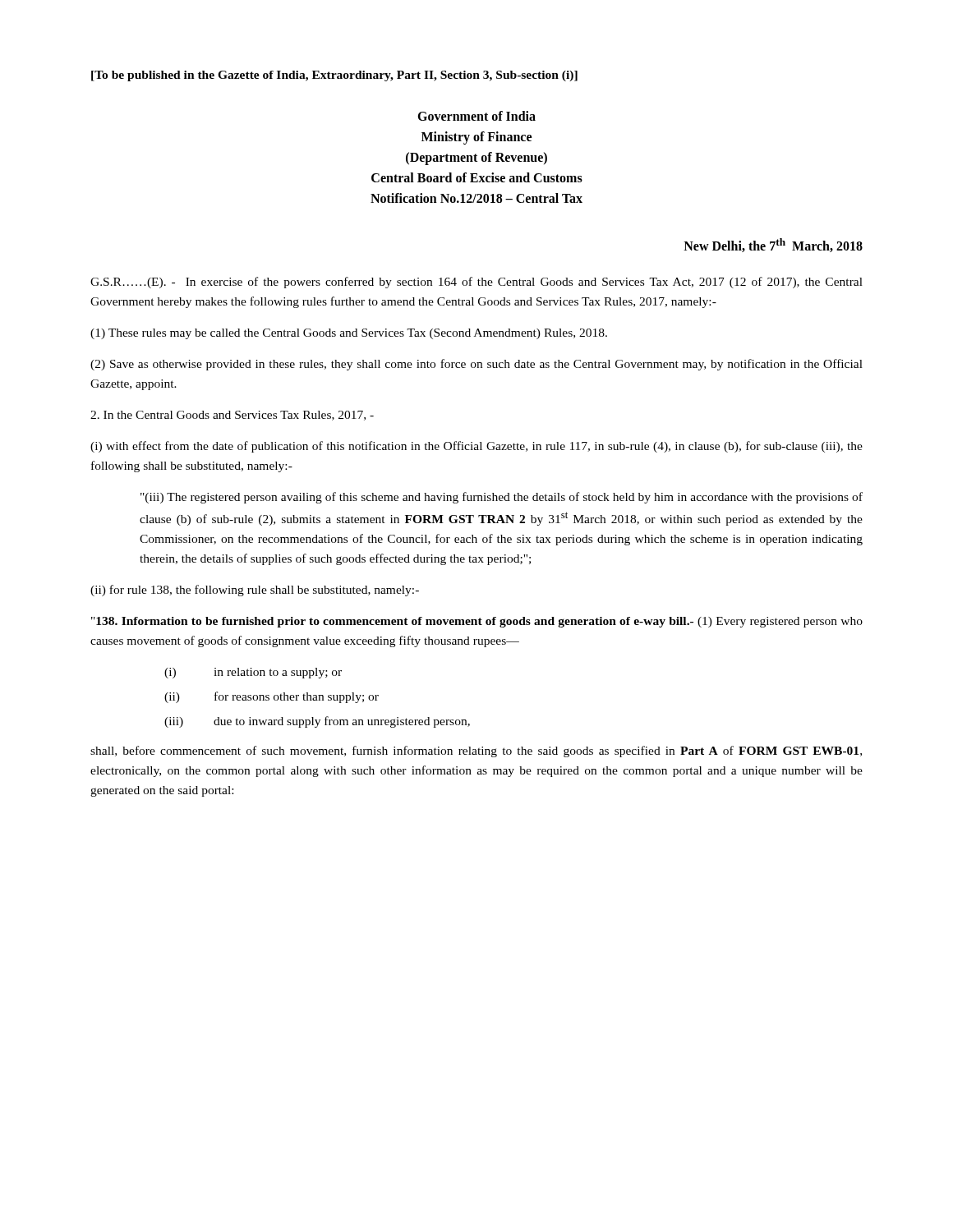Locate the block of text that opens with "(1) These rules may"

[x=349, y=332]
